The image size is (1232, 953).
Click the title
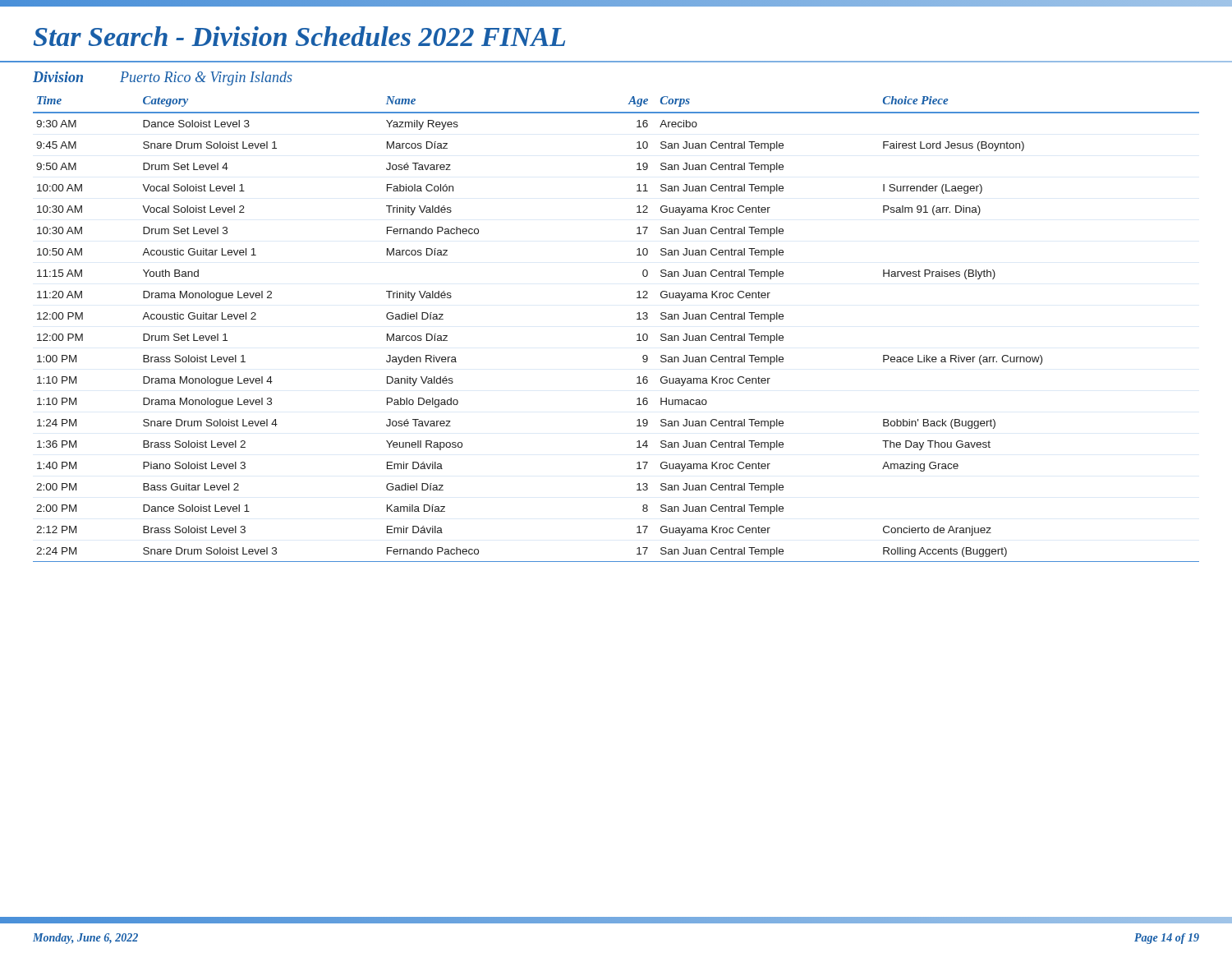(x=616, y=37)
